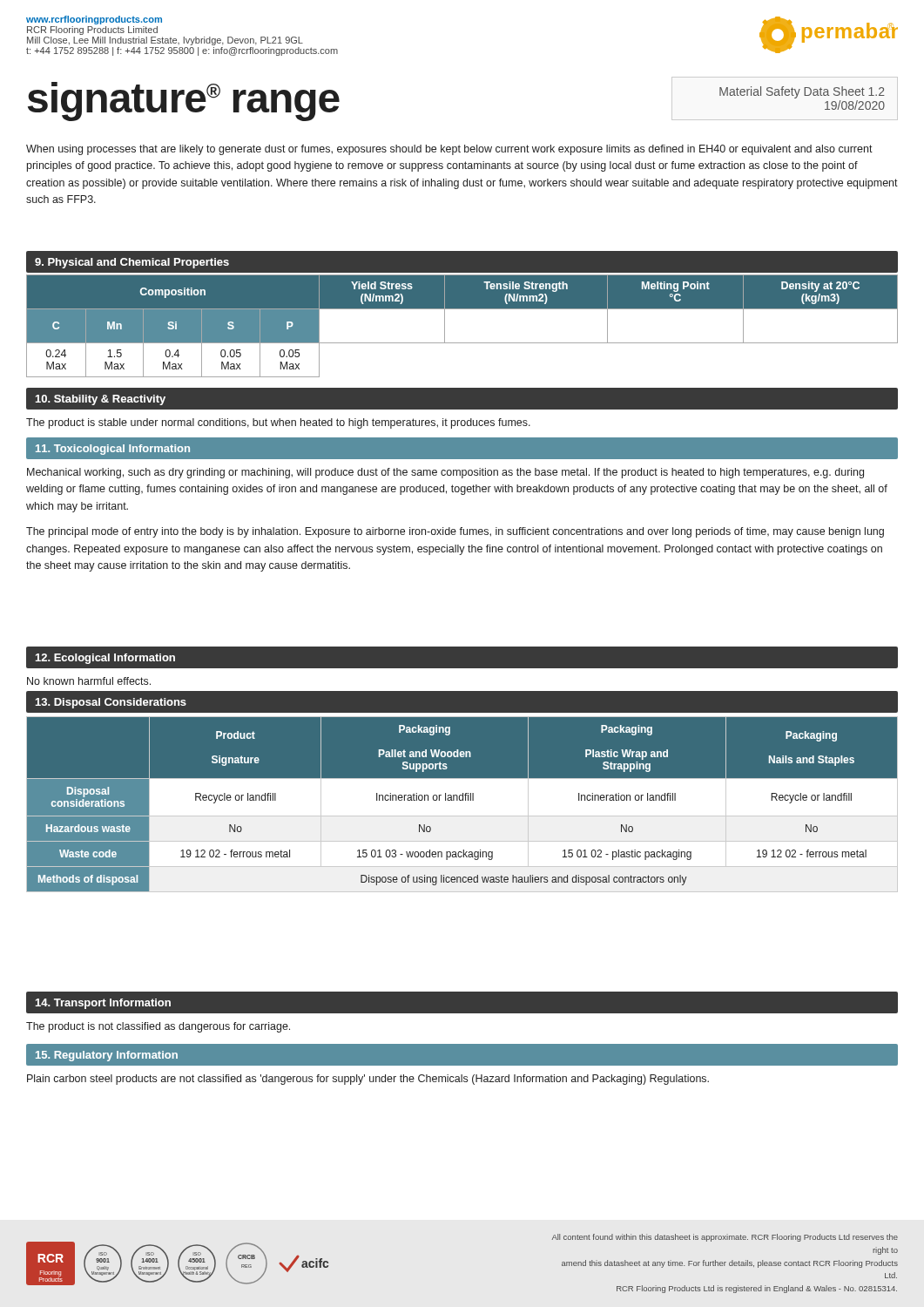
Task: Navigate to the block starting "The product is stable under"
Action: pyautogui.click(x=278, y=423)
